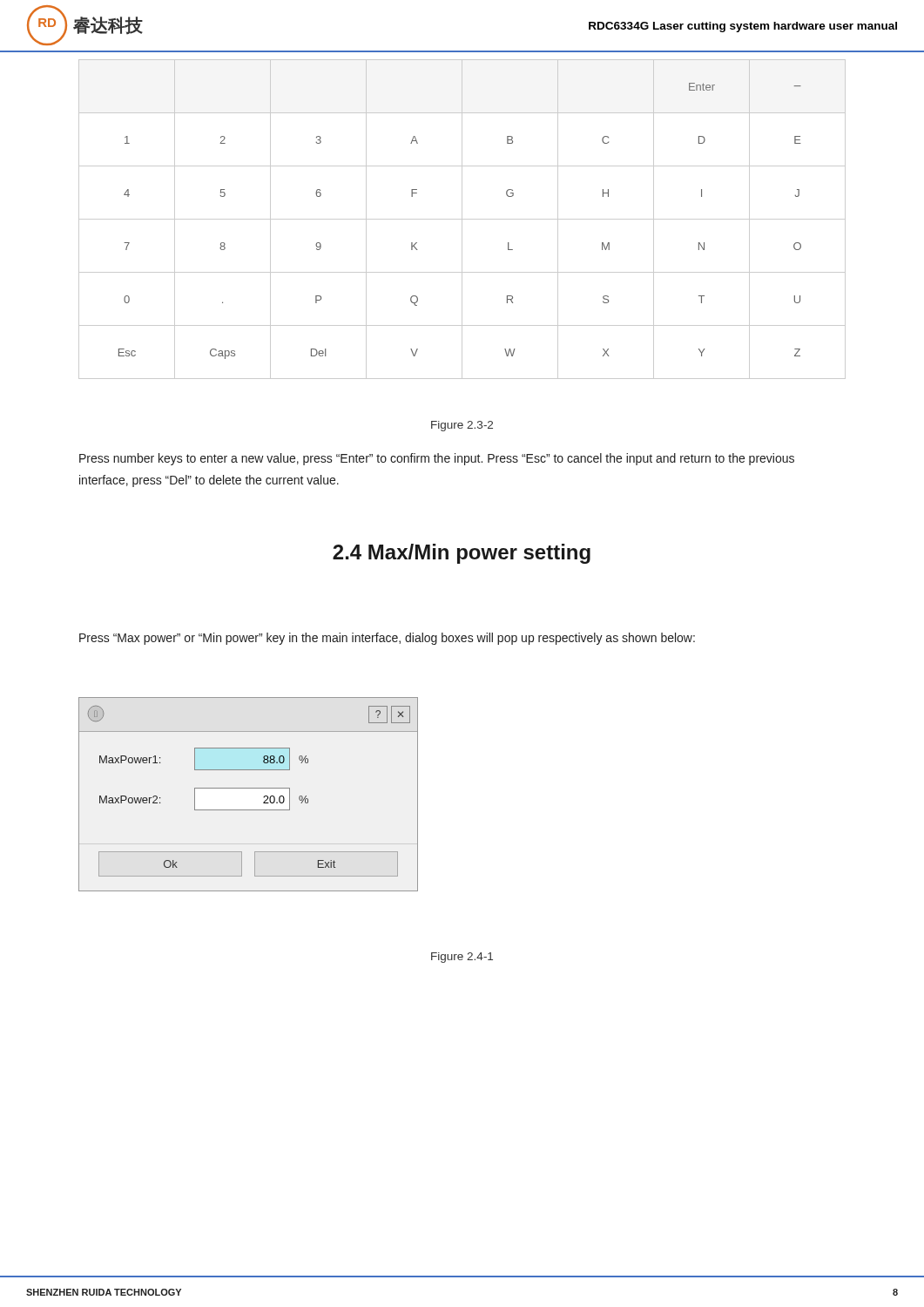Select the region starting "Press number keys to enter a new"
Image resolution: width=924 pixels, height=1307 pixels.
[x=437, y=469]
